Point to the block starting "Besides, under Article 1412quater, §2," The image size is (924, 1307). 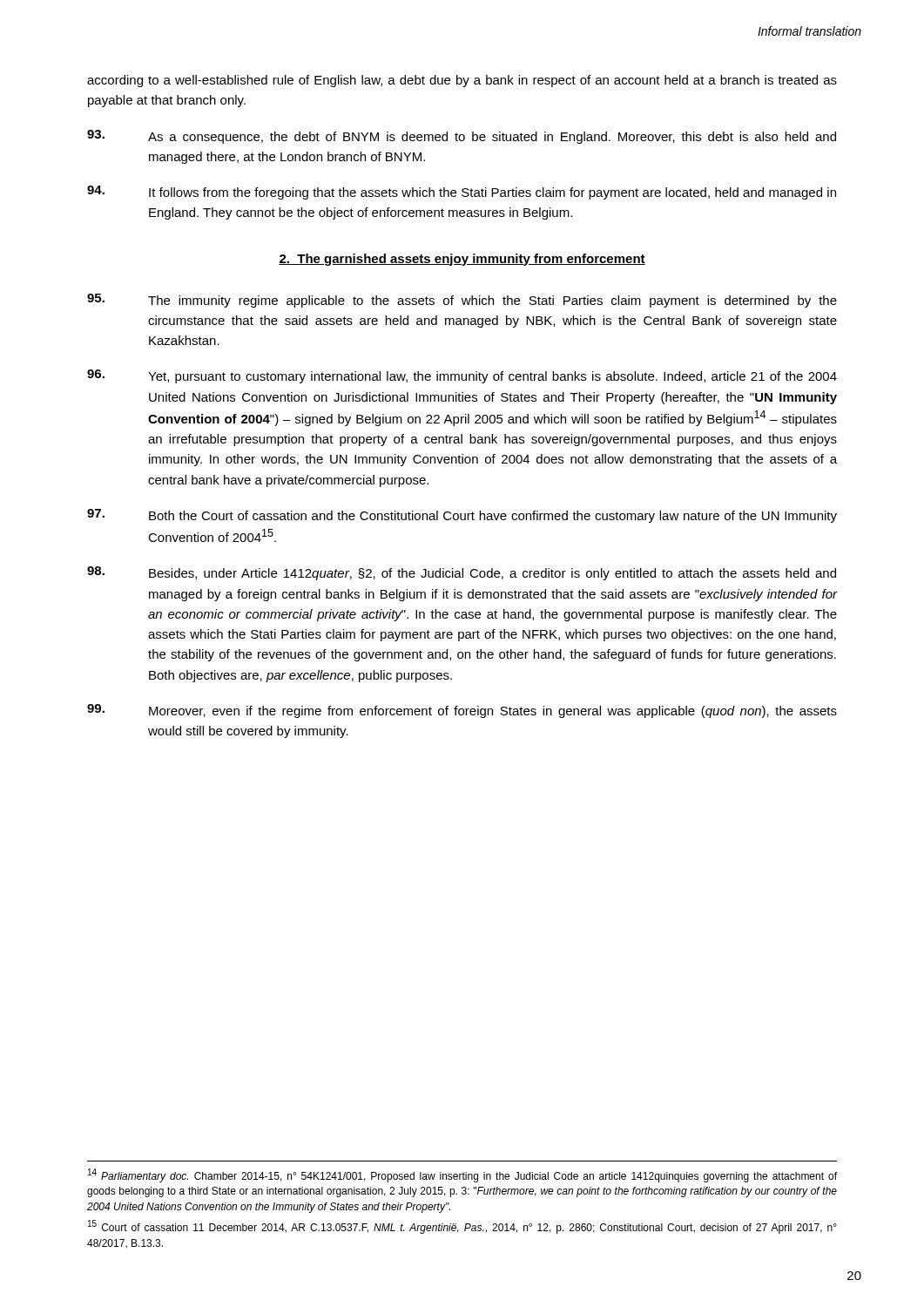click(462, 624)
